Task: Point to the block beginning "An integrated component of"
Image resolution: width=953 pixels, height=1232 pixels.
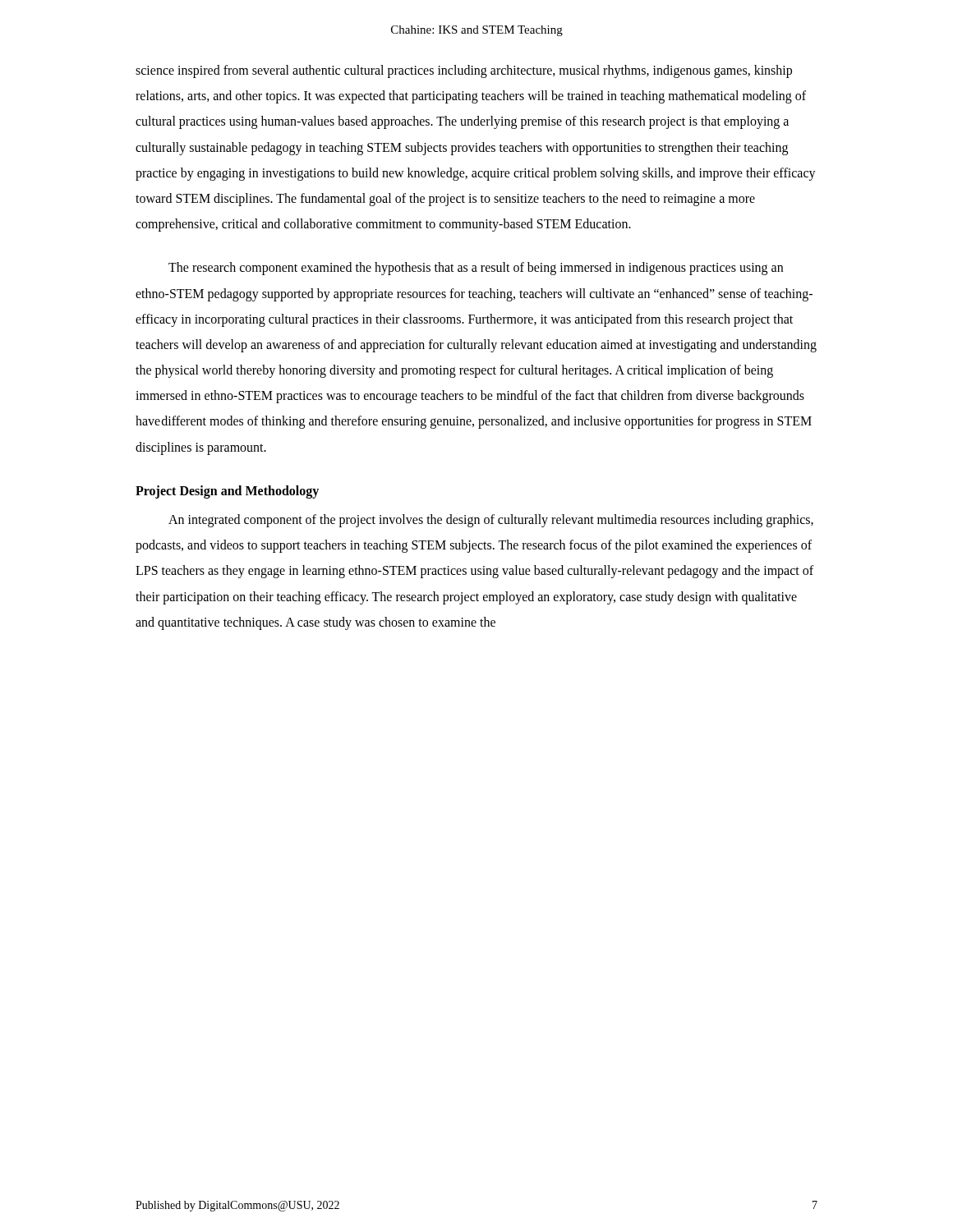Action: coord(476,571)
